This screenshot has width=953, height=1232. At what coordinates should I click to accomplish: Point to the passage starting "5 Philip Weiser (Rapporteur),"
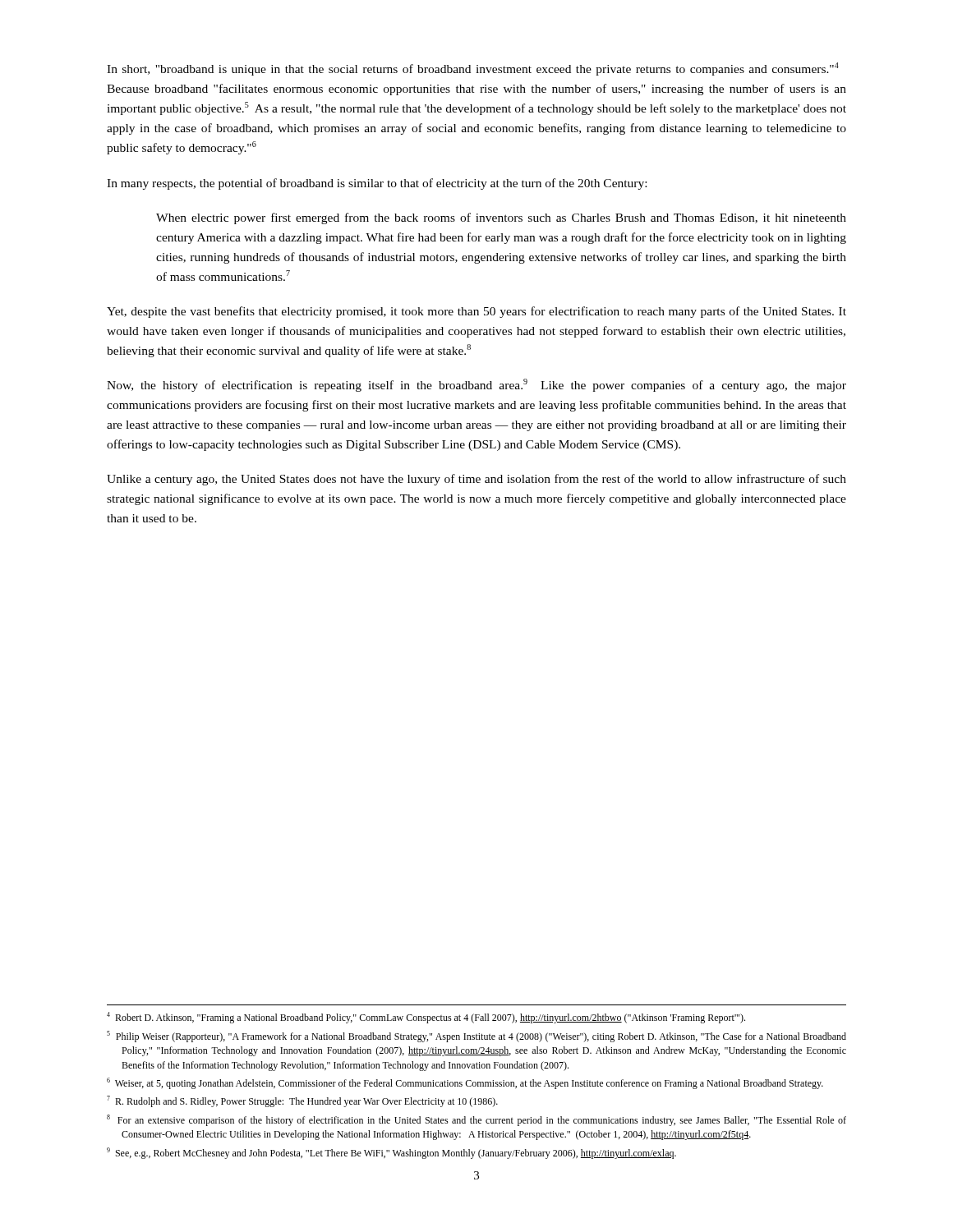tap(476, 1050)
